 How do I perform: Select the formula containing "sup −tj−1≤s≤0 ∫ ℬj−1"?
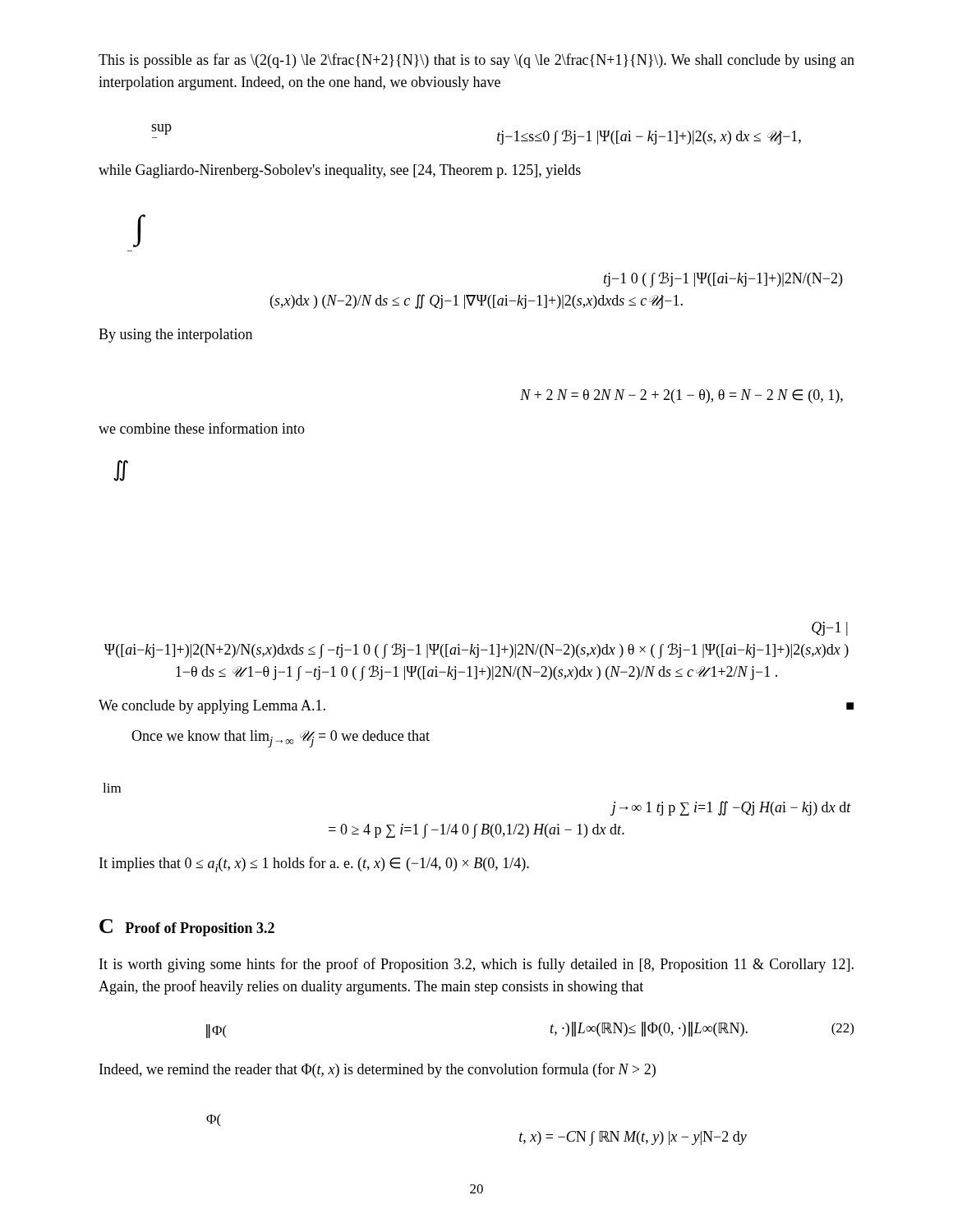pyautogui.click(x=165, y=134)
